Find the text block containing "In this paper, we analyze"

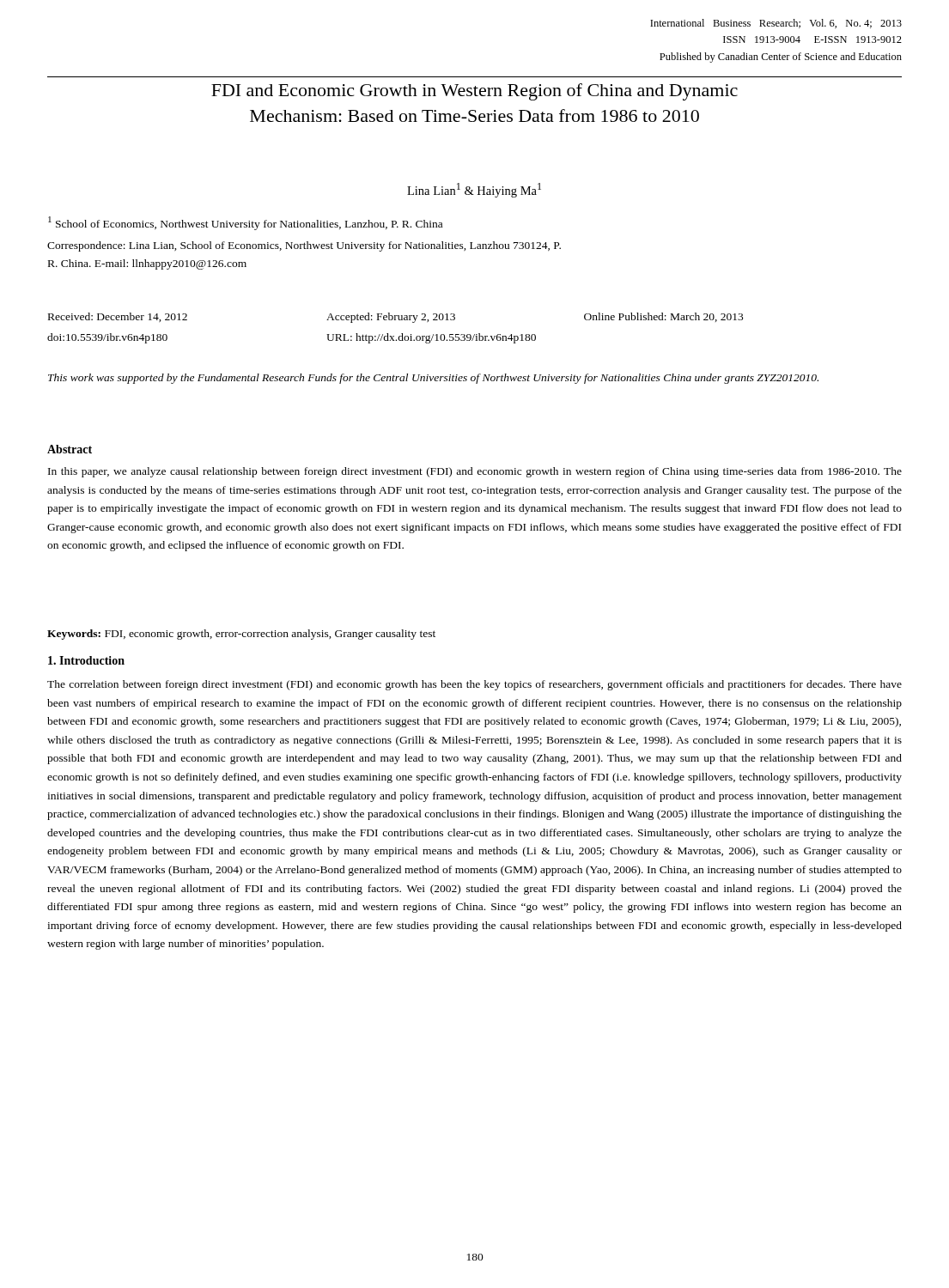click(x=474, y=508)
